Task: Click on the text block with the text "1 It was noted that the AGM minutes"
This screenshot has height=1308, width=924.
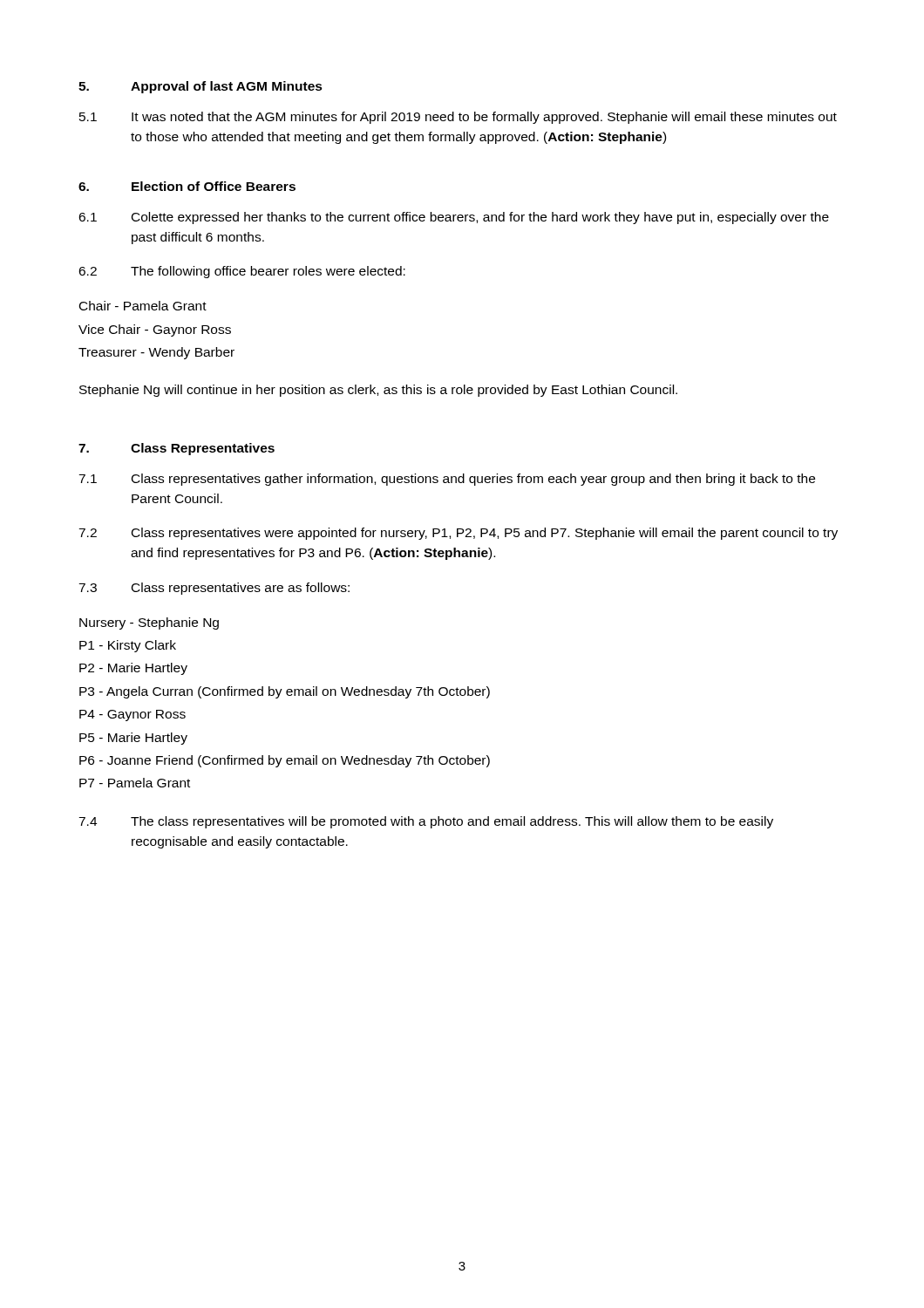Action: point(462,127)
